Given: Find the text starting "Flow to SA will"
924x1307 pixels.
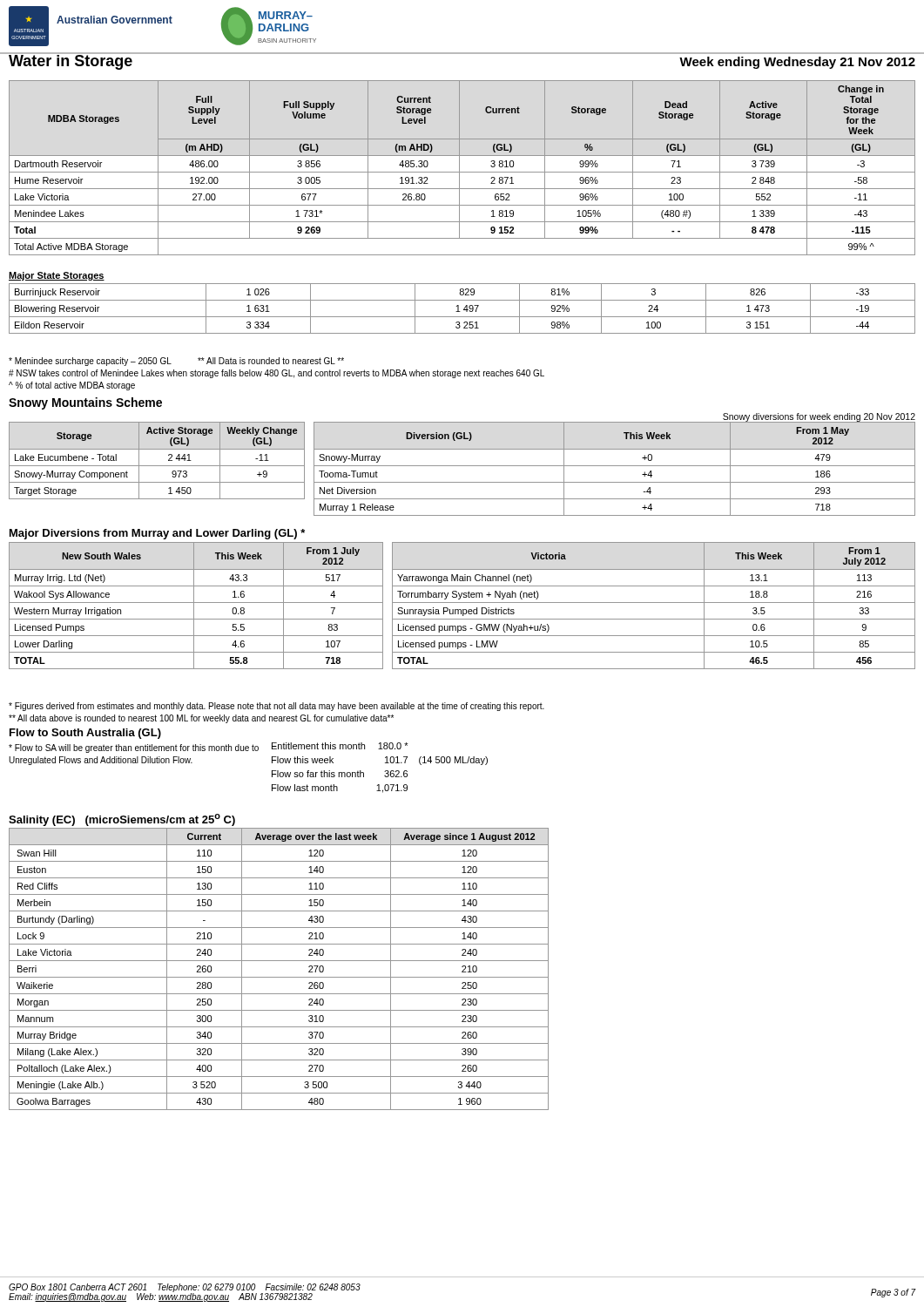Looking at the screenshot, I should click(x=134, y=754).
